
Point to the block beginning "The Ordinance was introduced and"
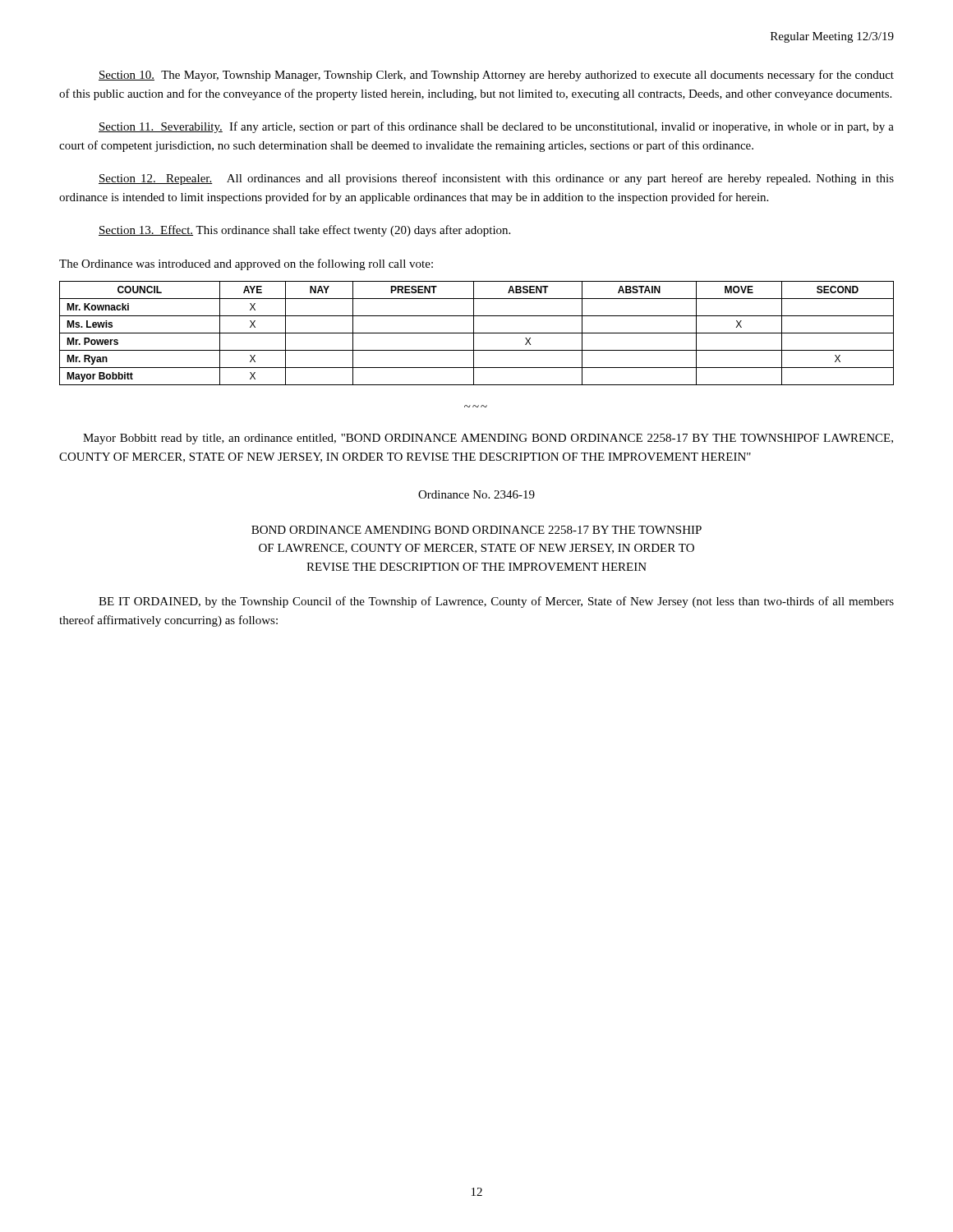point(247,263)
